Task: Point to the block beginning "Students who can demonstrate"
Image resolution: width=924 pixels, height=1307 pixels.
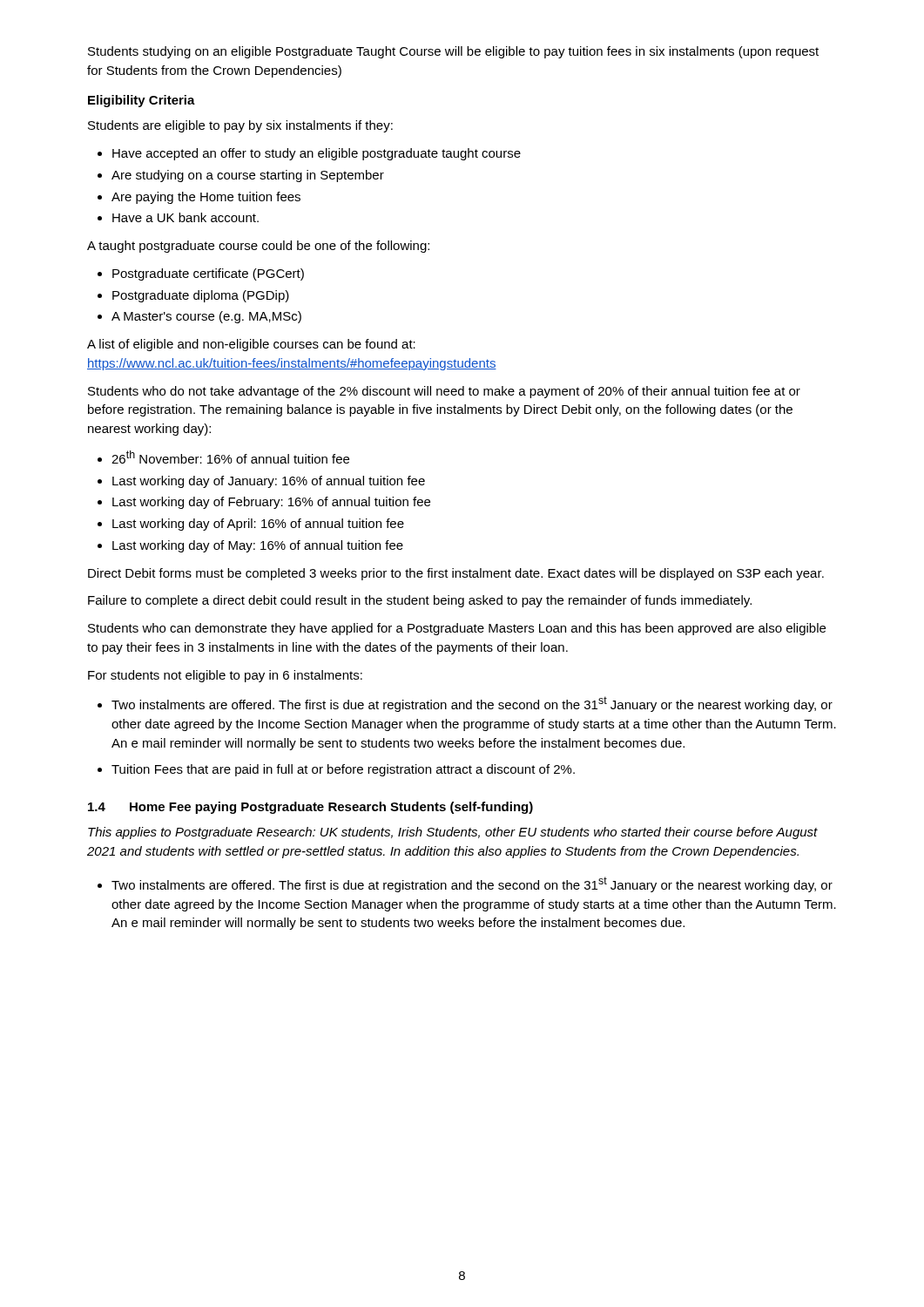Action: coord(462,638)
